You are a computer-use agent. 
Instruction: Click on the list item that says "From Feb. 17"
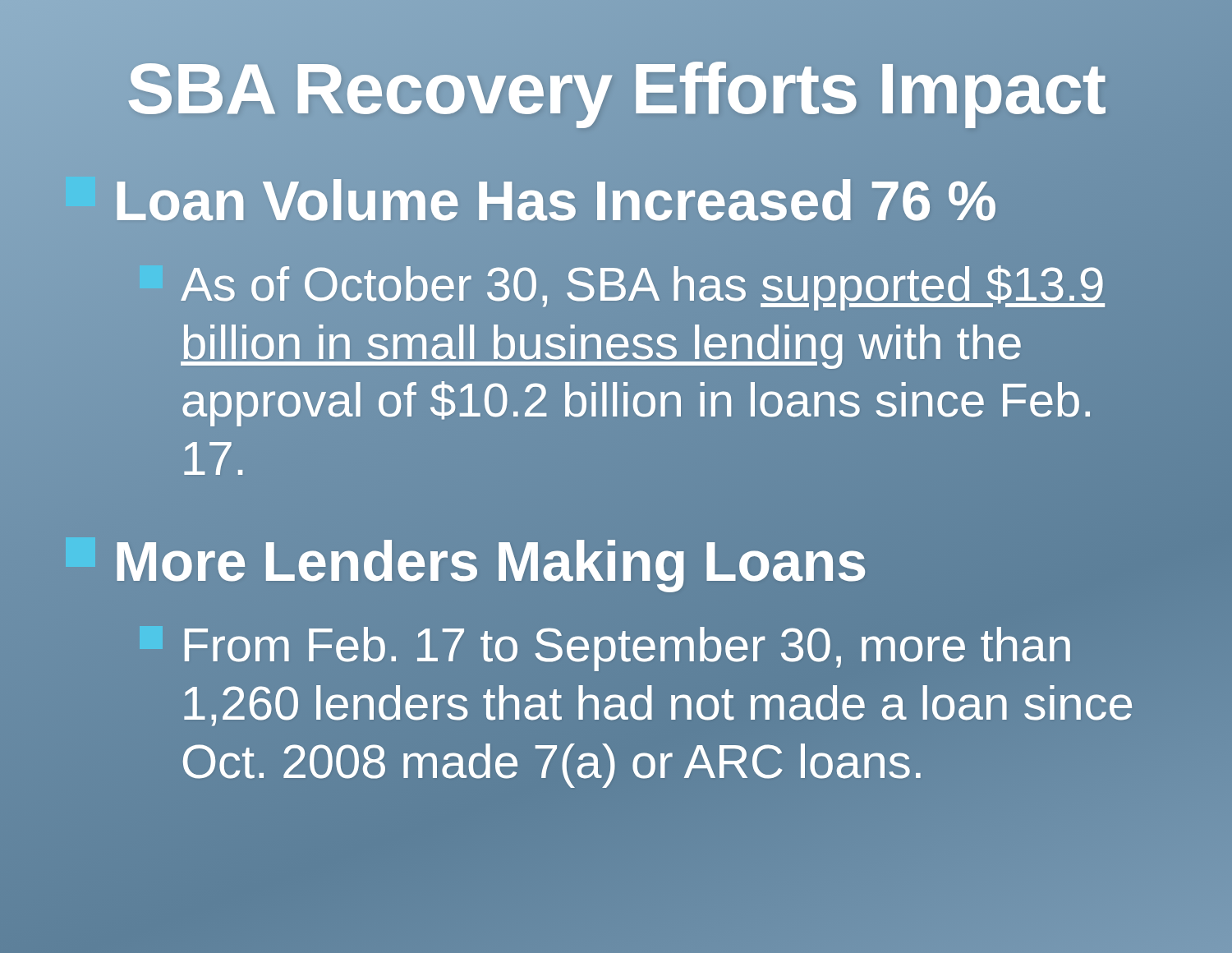coord(653,704)
